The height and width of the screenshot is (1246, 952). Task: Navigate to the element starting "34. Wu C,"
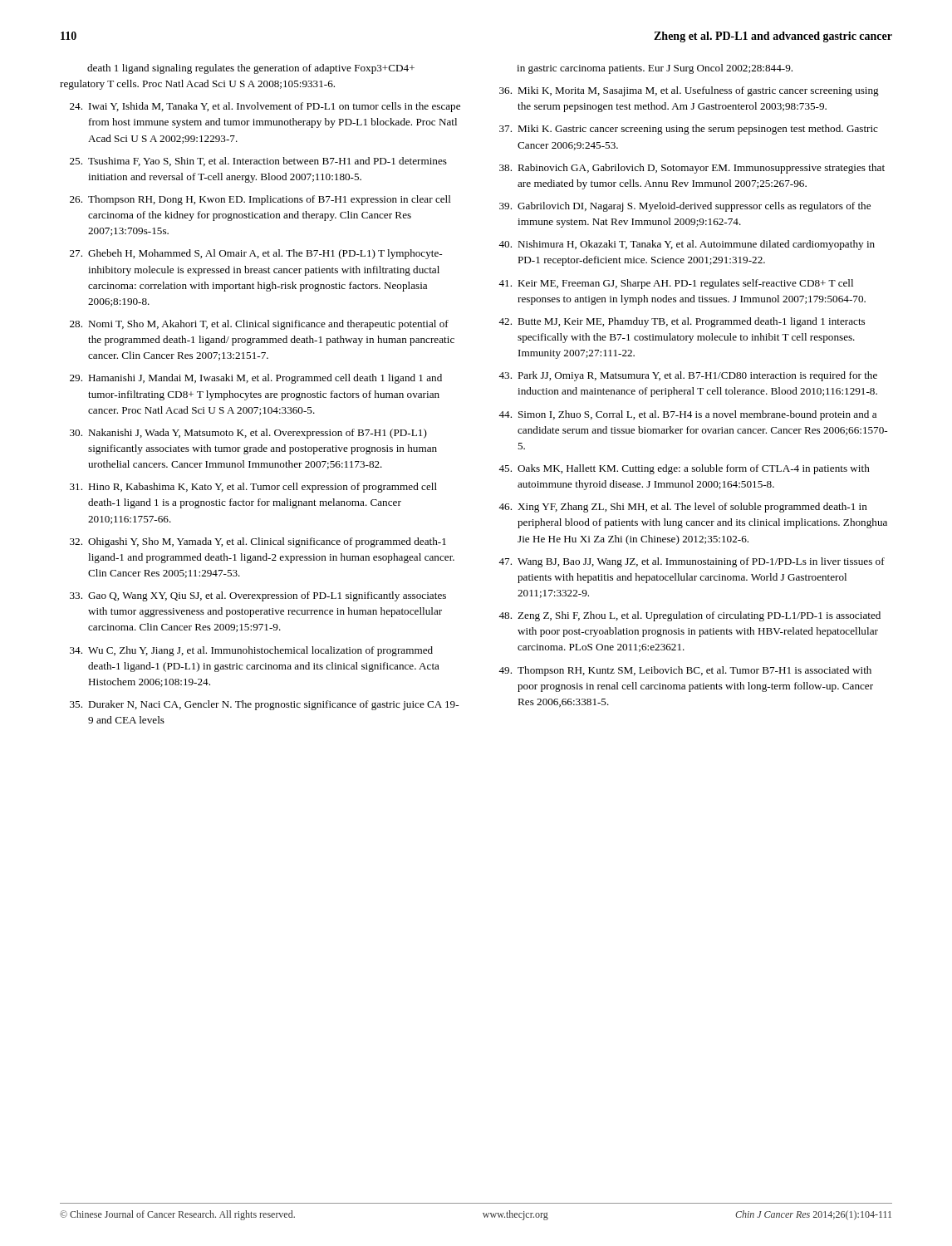(x=261, y=666)
